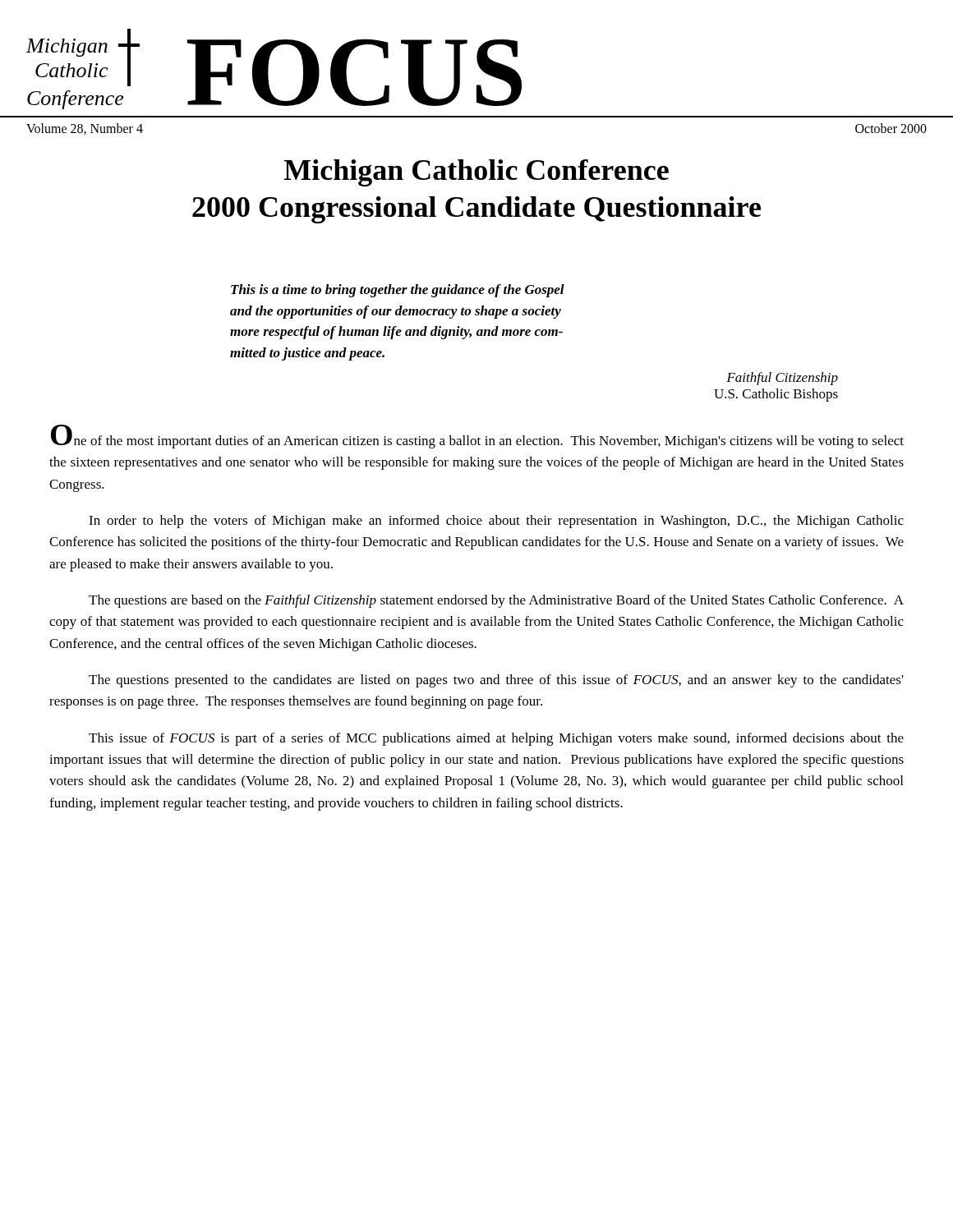This screenshot has width=953, height=1232.
Task: Find the text block starting "This issue of FOCUS is"
Action: coord(476,770)
